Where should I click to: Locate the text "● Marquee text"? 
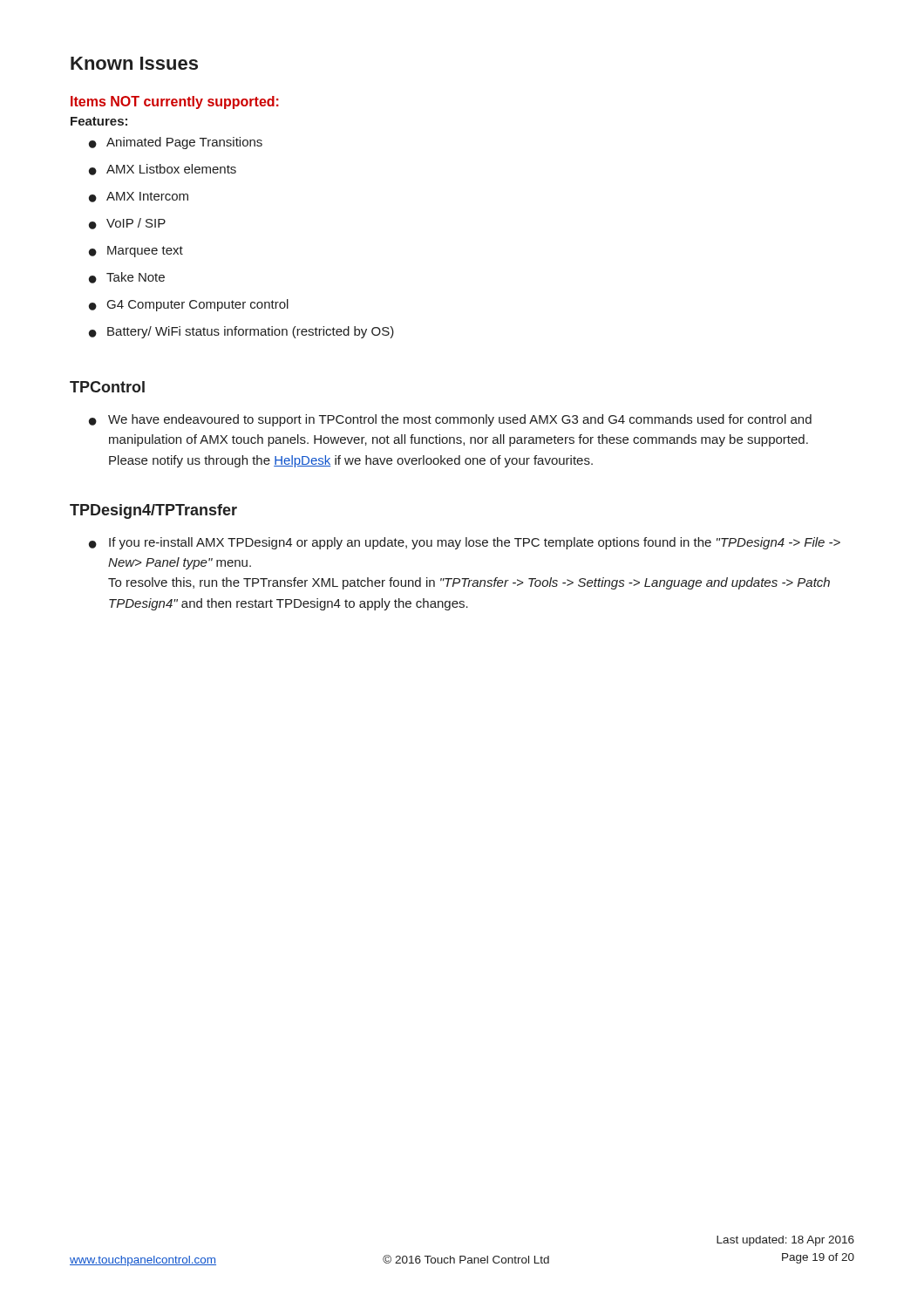point(135,251)
